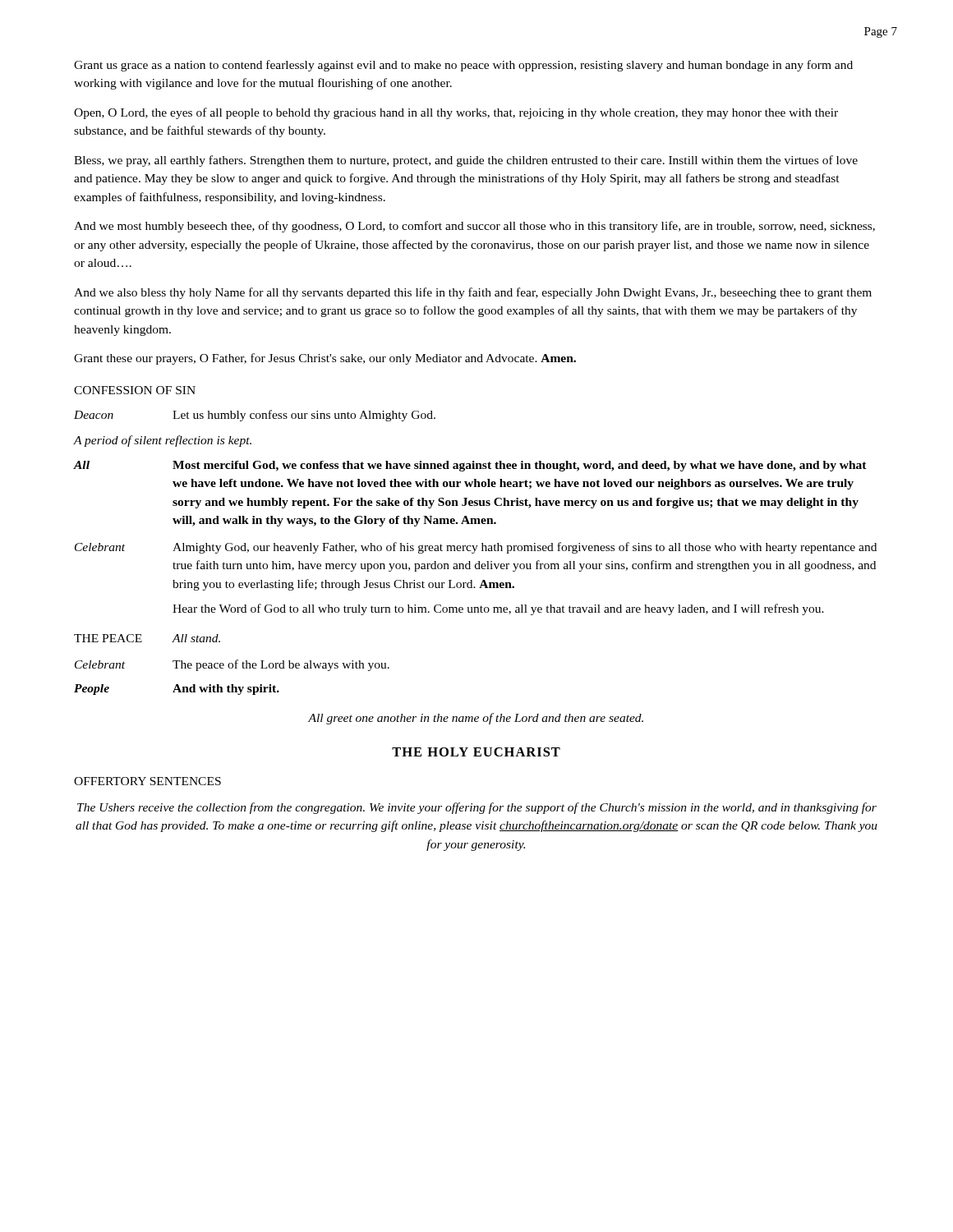This screenshot has height=1232, width=953.
Task: Where is the passage that starts "All greet one another in the name of"?
Action: point(476,718)
